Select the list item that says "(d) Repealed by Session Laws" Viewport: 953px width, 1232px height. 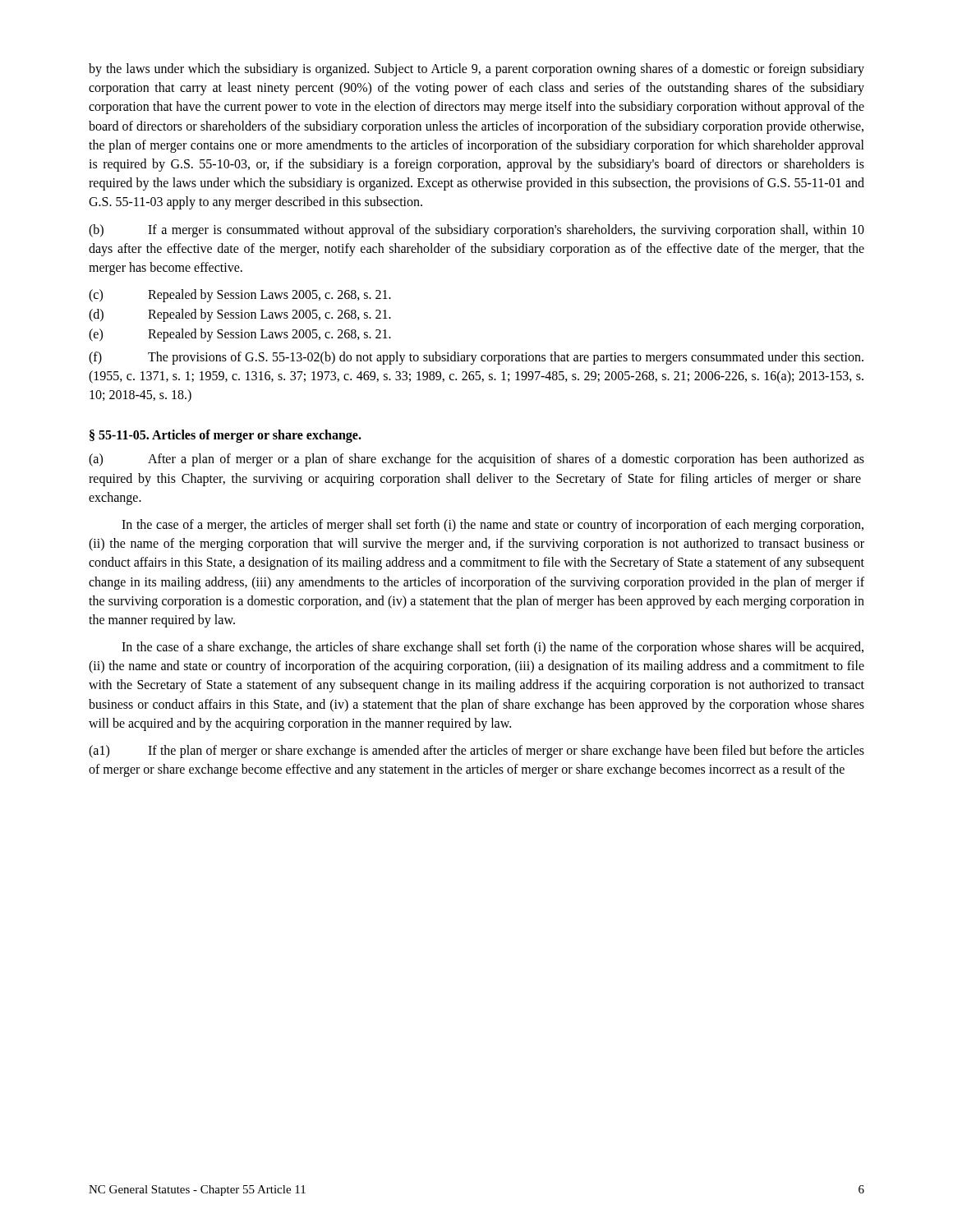pyautogui.click(x=240, y=314)
